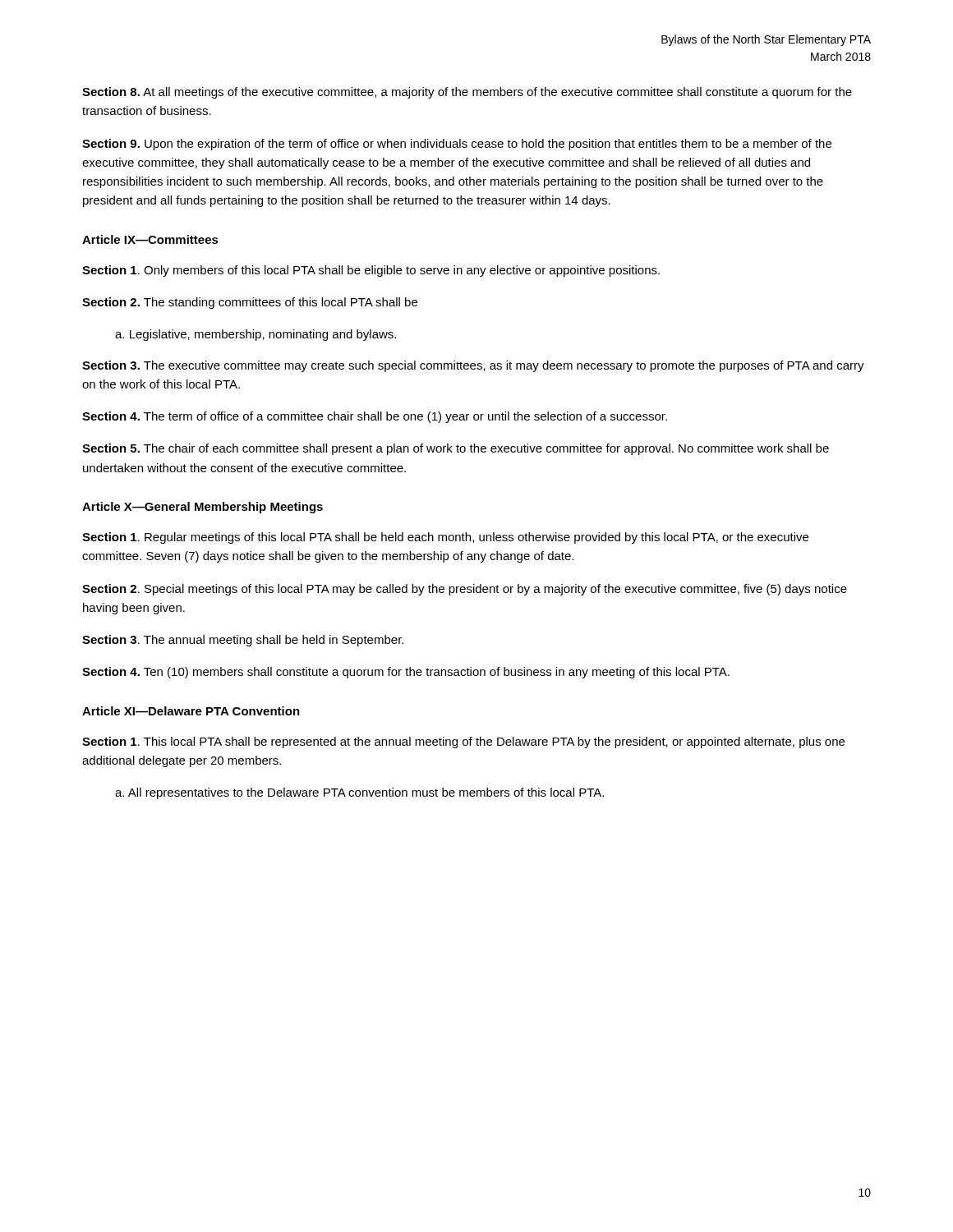Locate the block starting "Article X—General Membership Meetings"
Image resolution: width=953 pixels, height=1232 pixels.
203,506
